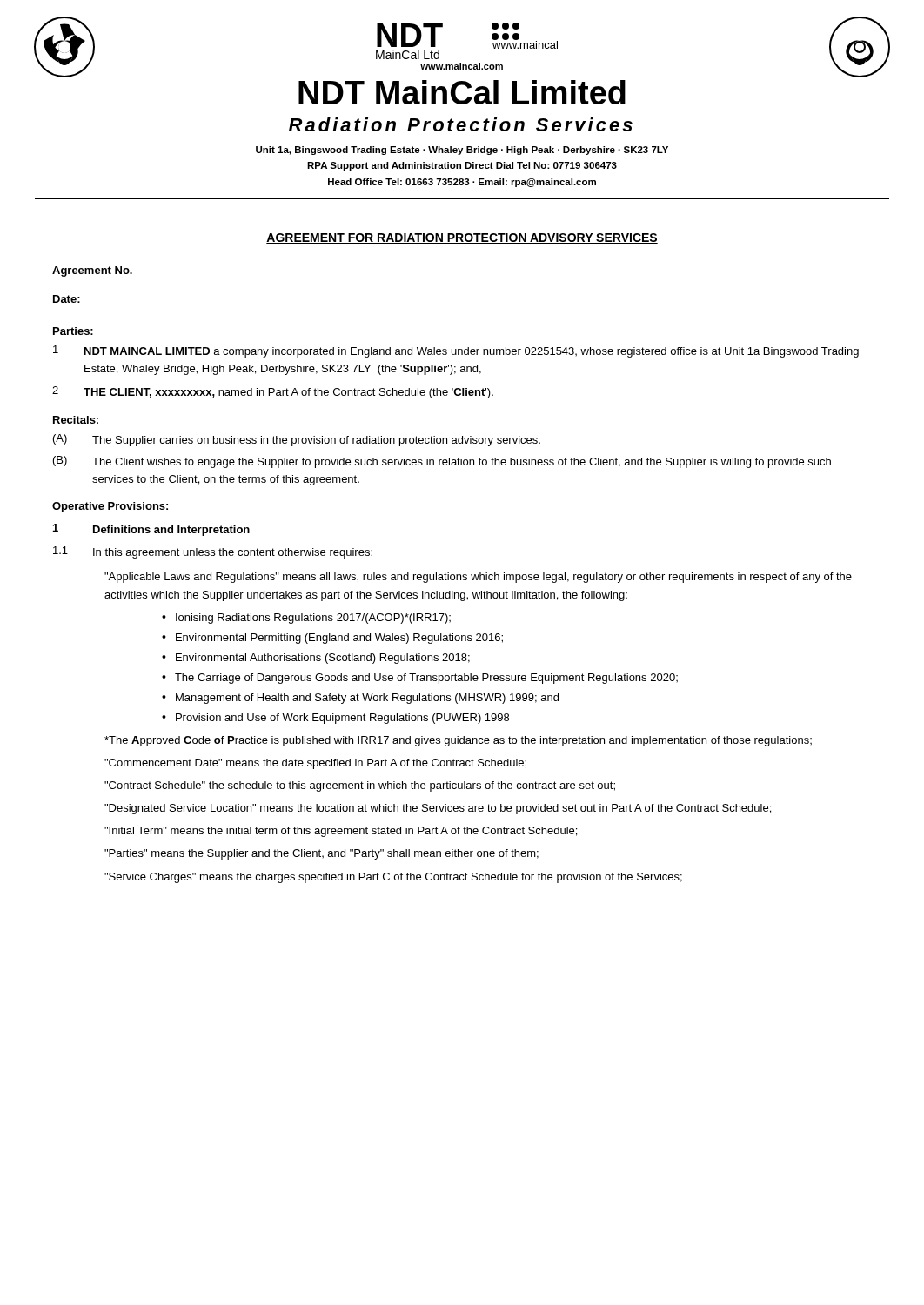Screen dimensions: 1305x924
Task: Click on the text block with the text ""Applicable Laws and"
Action: point(478,586)
